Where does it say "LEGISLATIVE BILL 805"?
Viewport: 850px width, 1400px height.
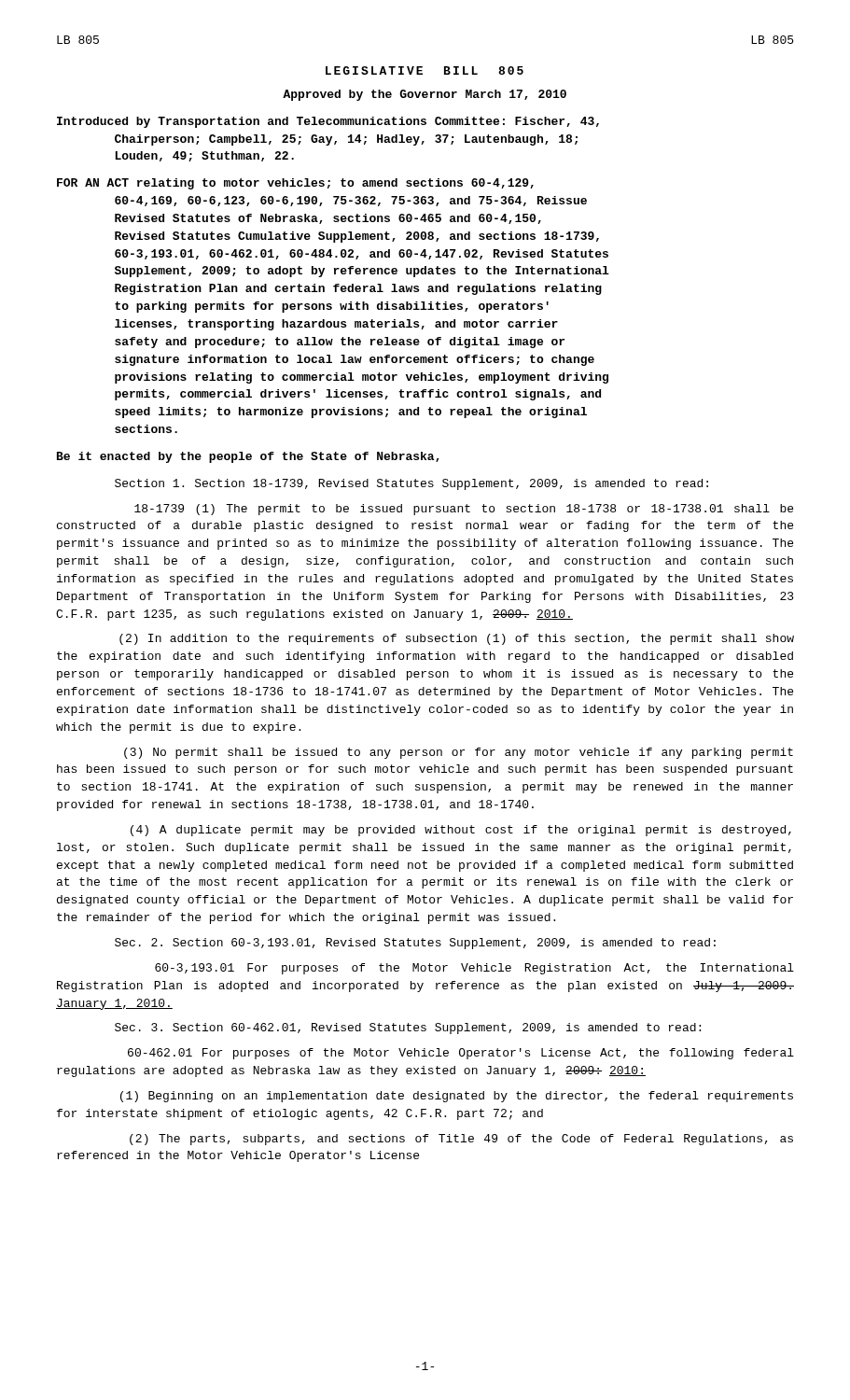point(425,71)
